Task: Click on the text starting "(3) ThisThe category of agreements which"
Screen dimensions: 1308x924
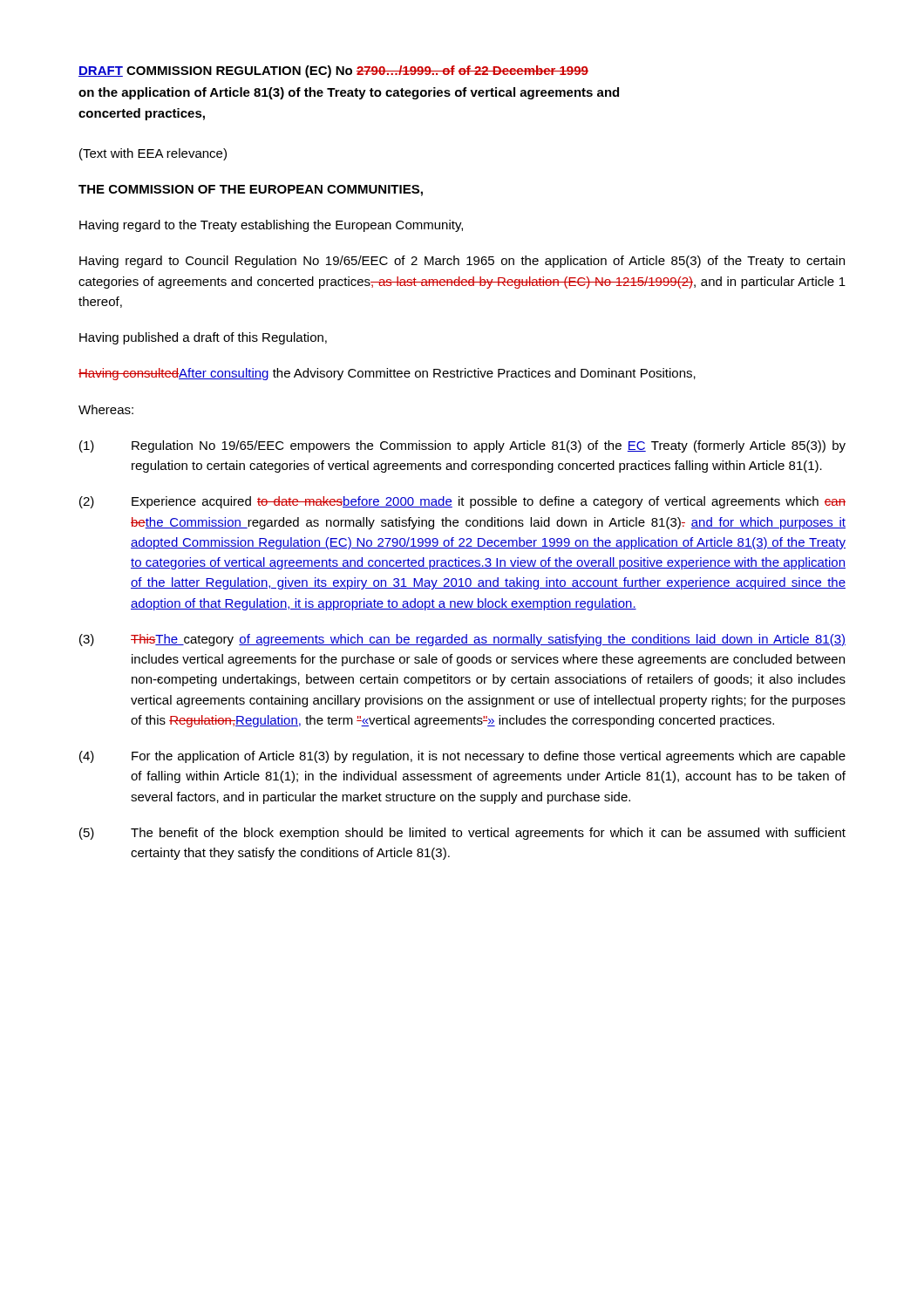Action: [462, 679]
